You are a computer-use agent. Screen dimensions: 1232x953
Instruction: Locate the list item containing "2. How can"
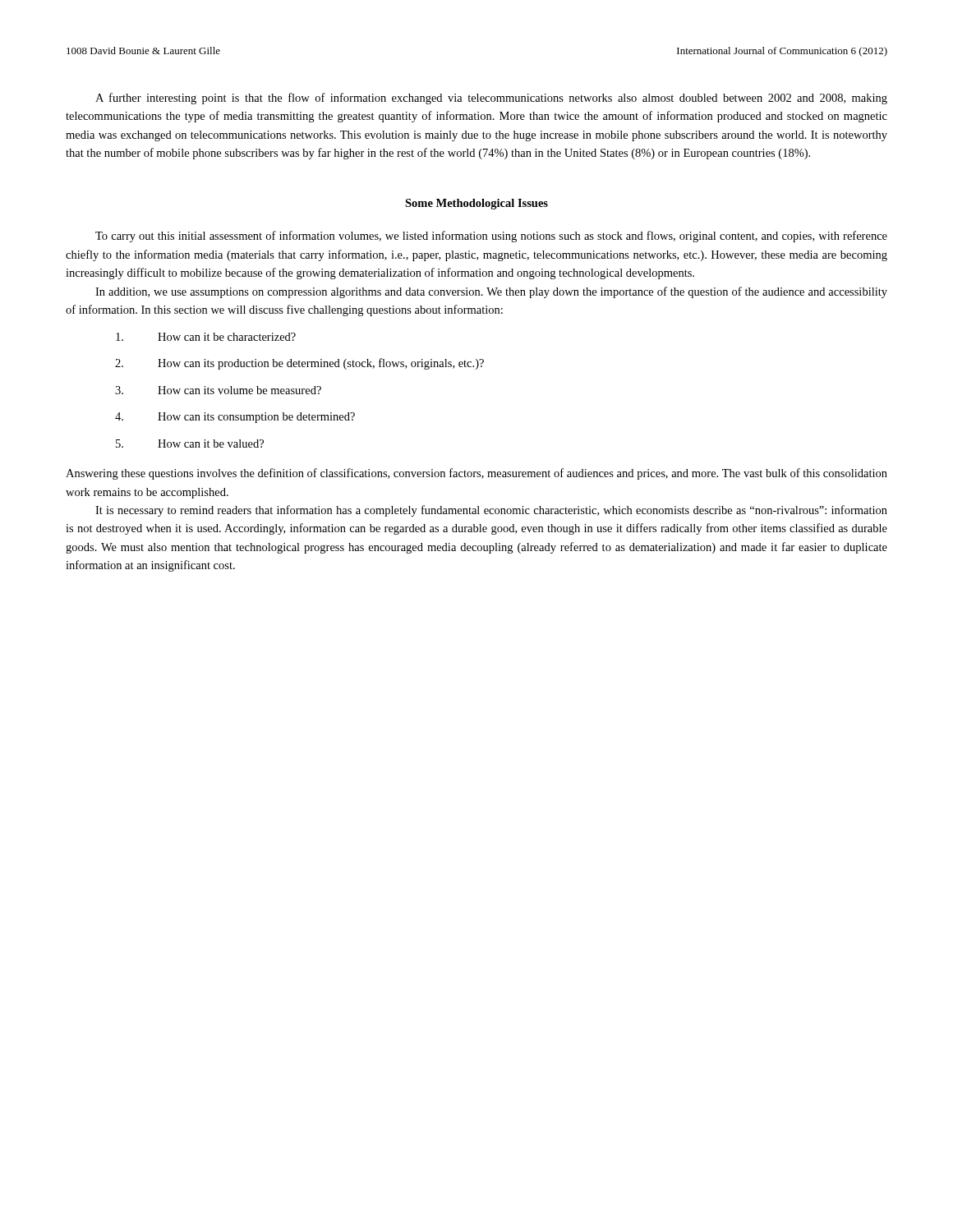point(300,363)
